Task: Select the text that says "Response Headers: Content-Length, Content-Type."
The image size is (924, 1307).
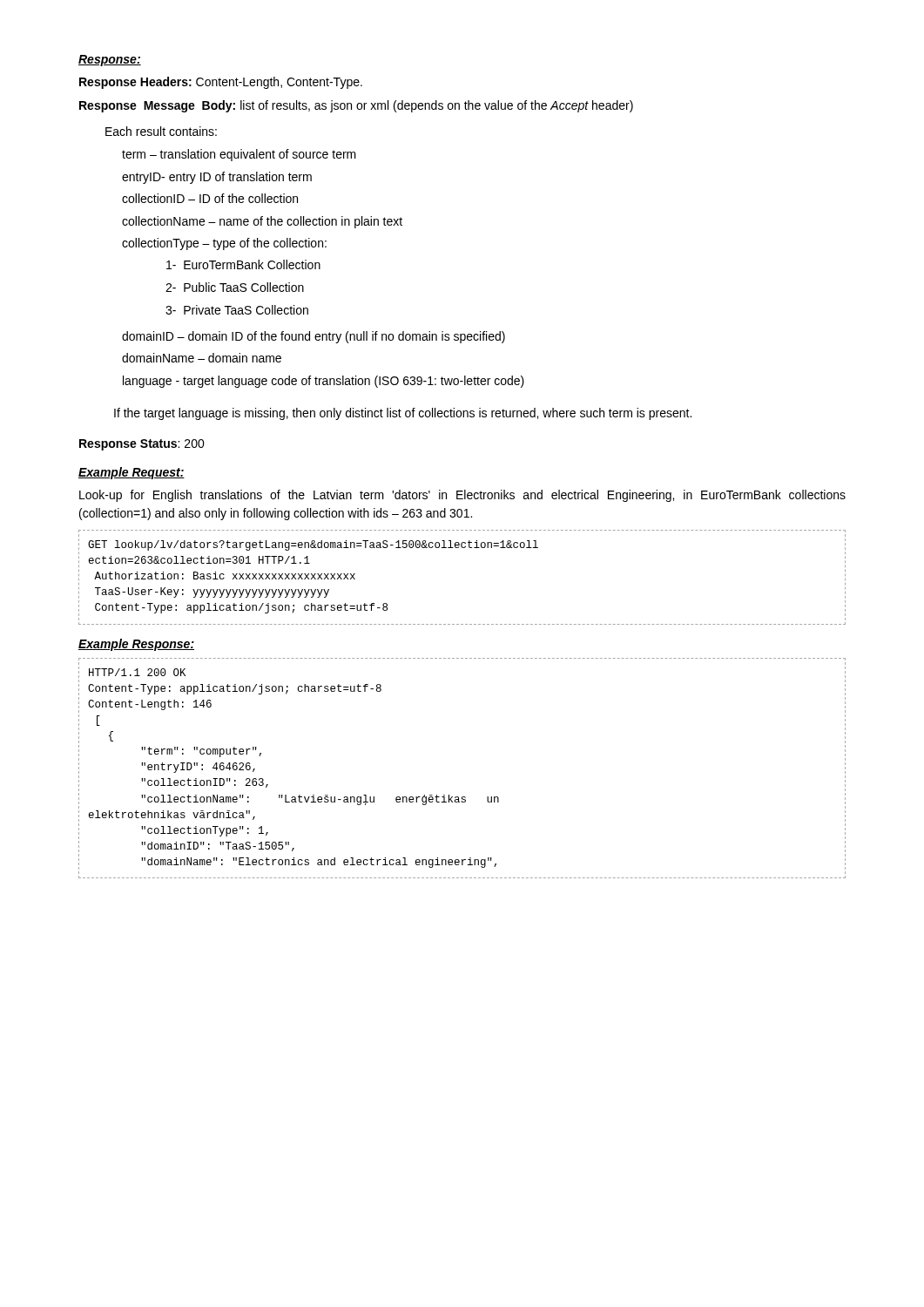Action: pyautogui.click(x=221, y=82)
